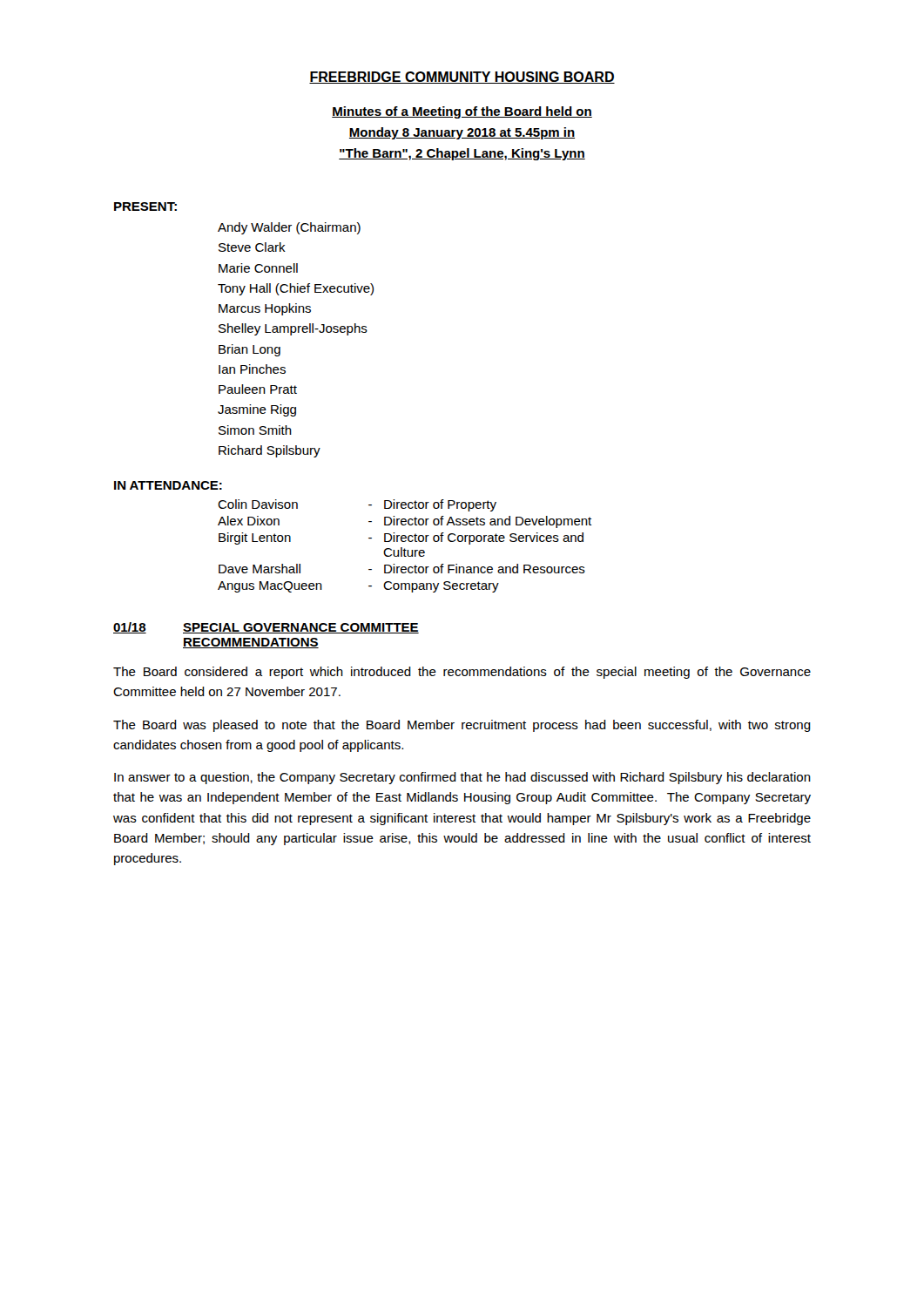This screenshot has height=1307, width=924.
Task: Select the list item that reads "Marcus Hopkins"
Action: (265, 308)
